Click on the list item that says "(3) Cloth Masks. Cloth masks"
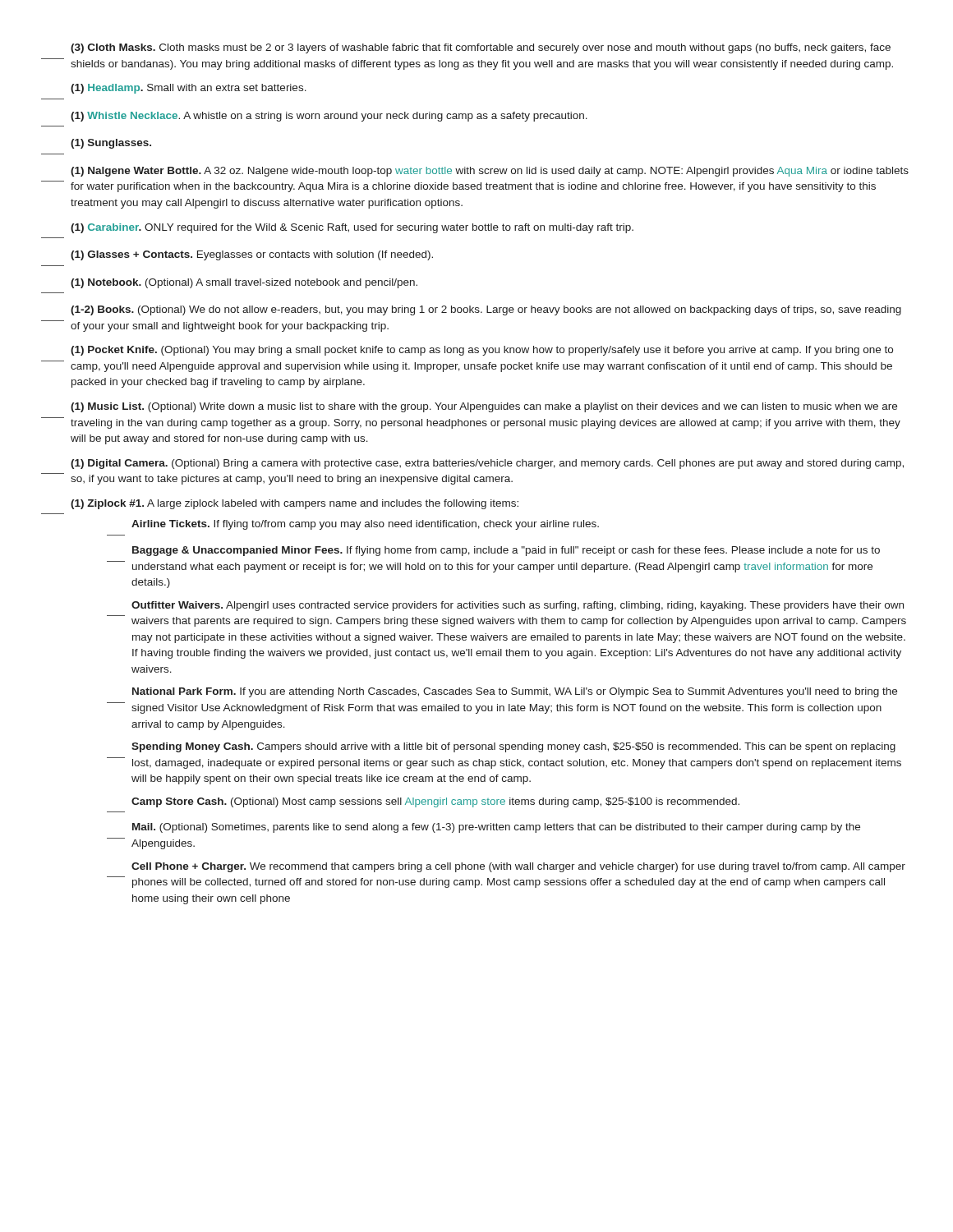 coord(476,56)
